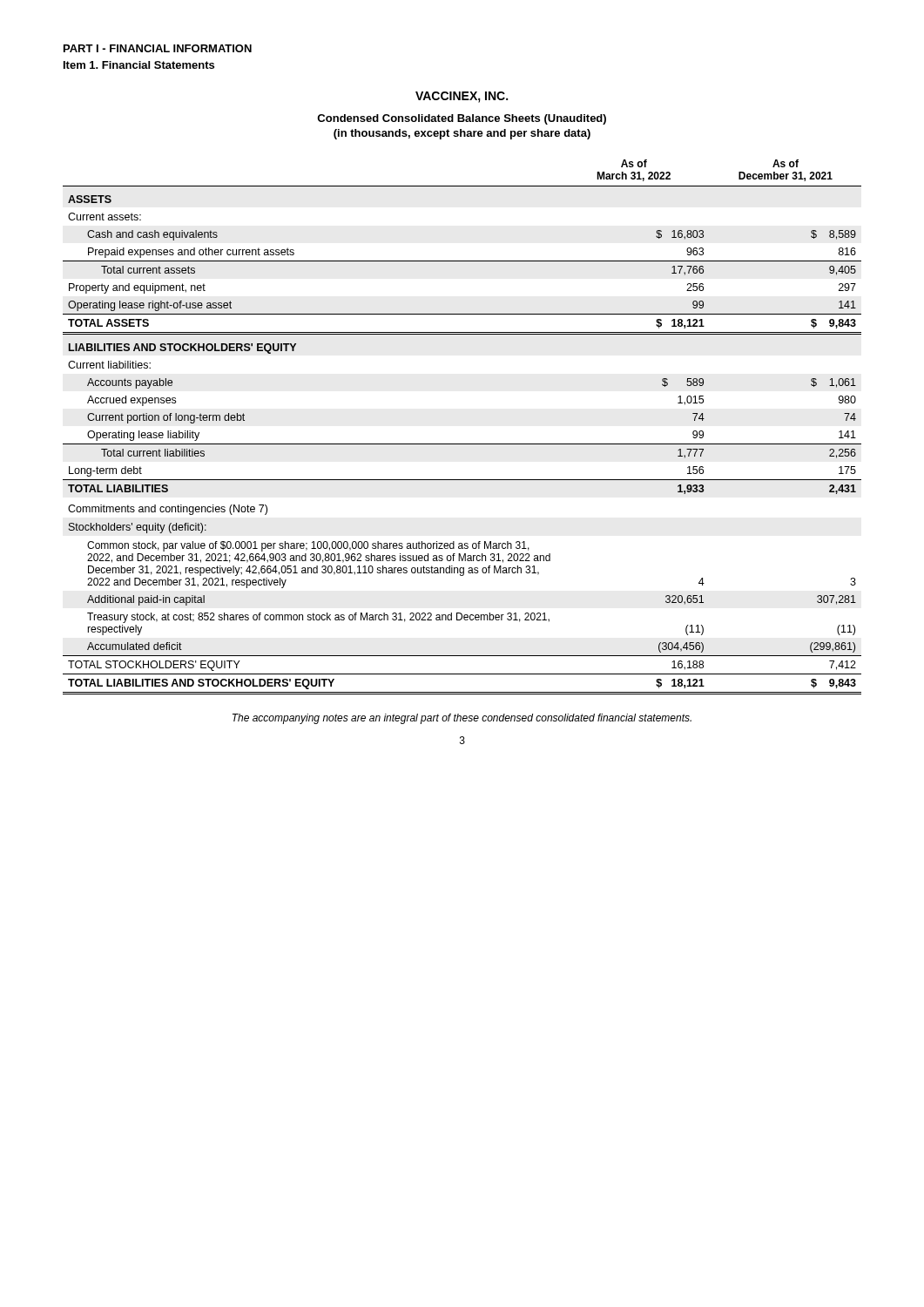The height and width of the screenshot is (1307, 924).
Task: Find the text starting "The accompanying notes are an integral"
Action: click(462, 718)
